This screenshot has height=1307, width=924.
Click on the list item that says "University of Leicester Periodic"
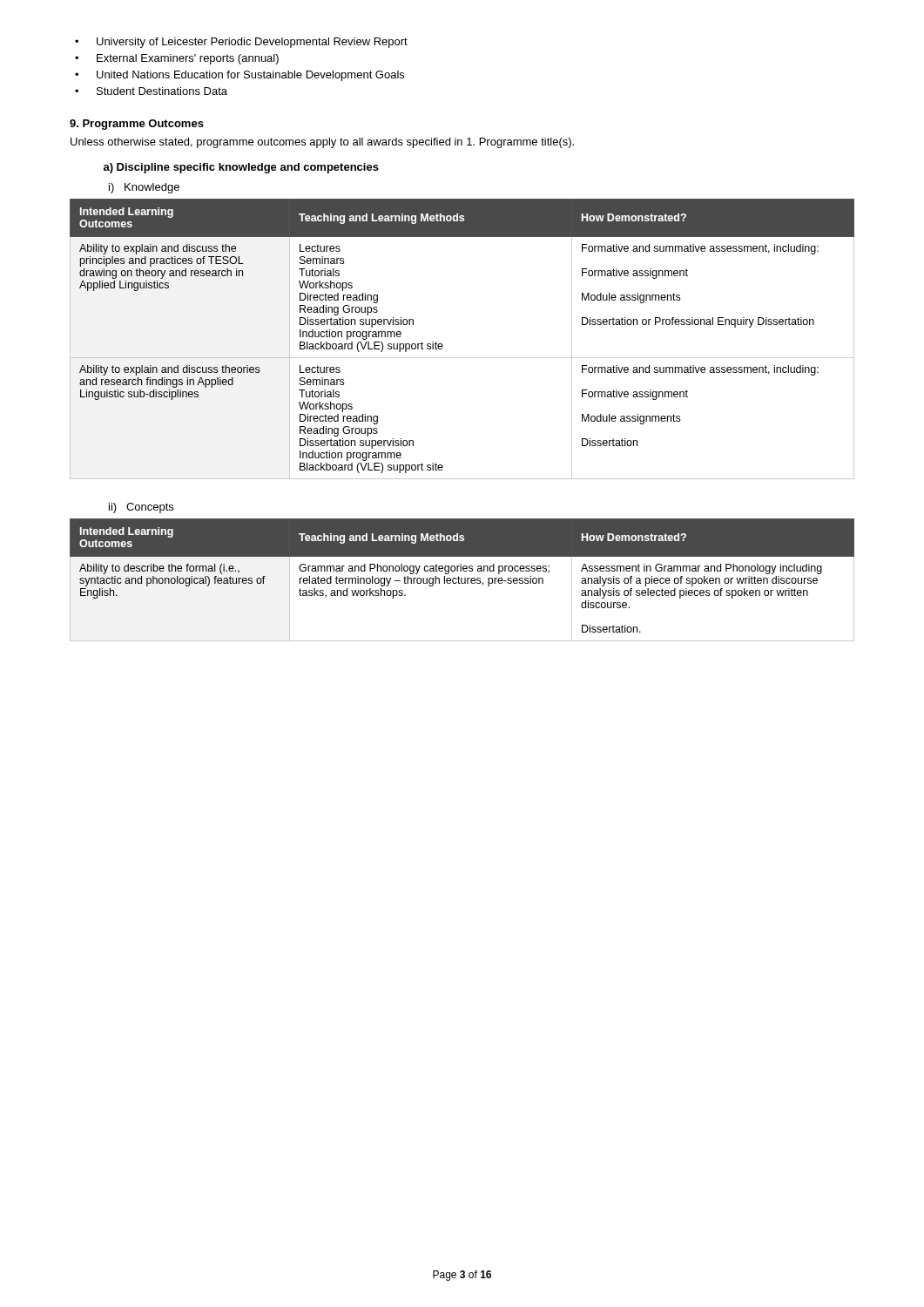(252, 43)
